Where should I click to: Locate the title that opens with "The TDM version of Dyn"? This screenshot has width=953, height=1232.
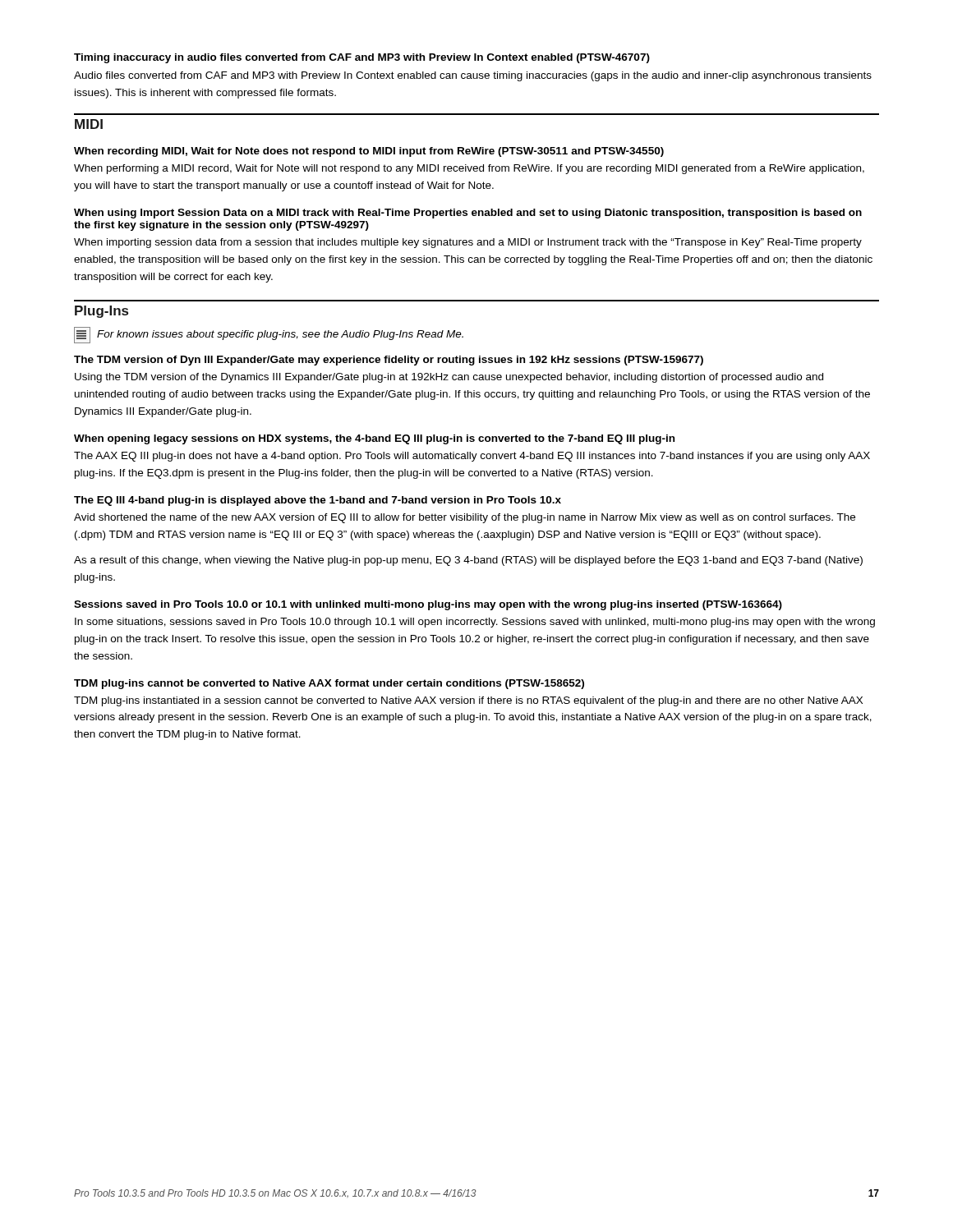click(x=389, y=360)
